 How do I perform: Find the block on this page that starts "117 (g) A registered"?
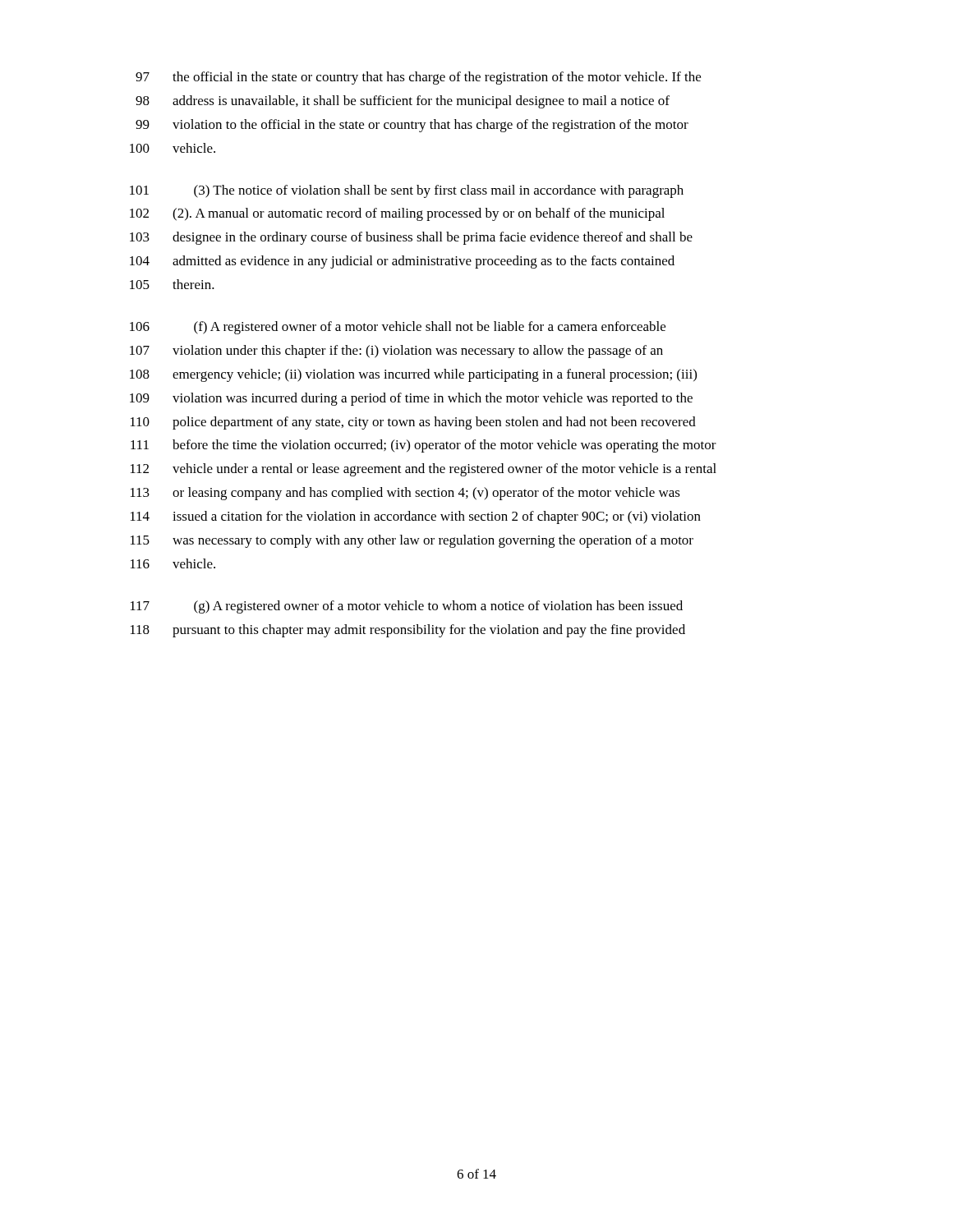pyautogui.click(x=476, y=618)
